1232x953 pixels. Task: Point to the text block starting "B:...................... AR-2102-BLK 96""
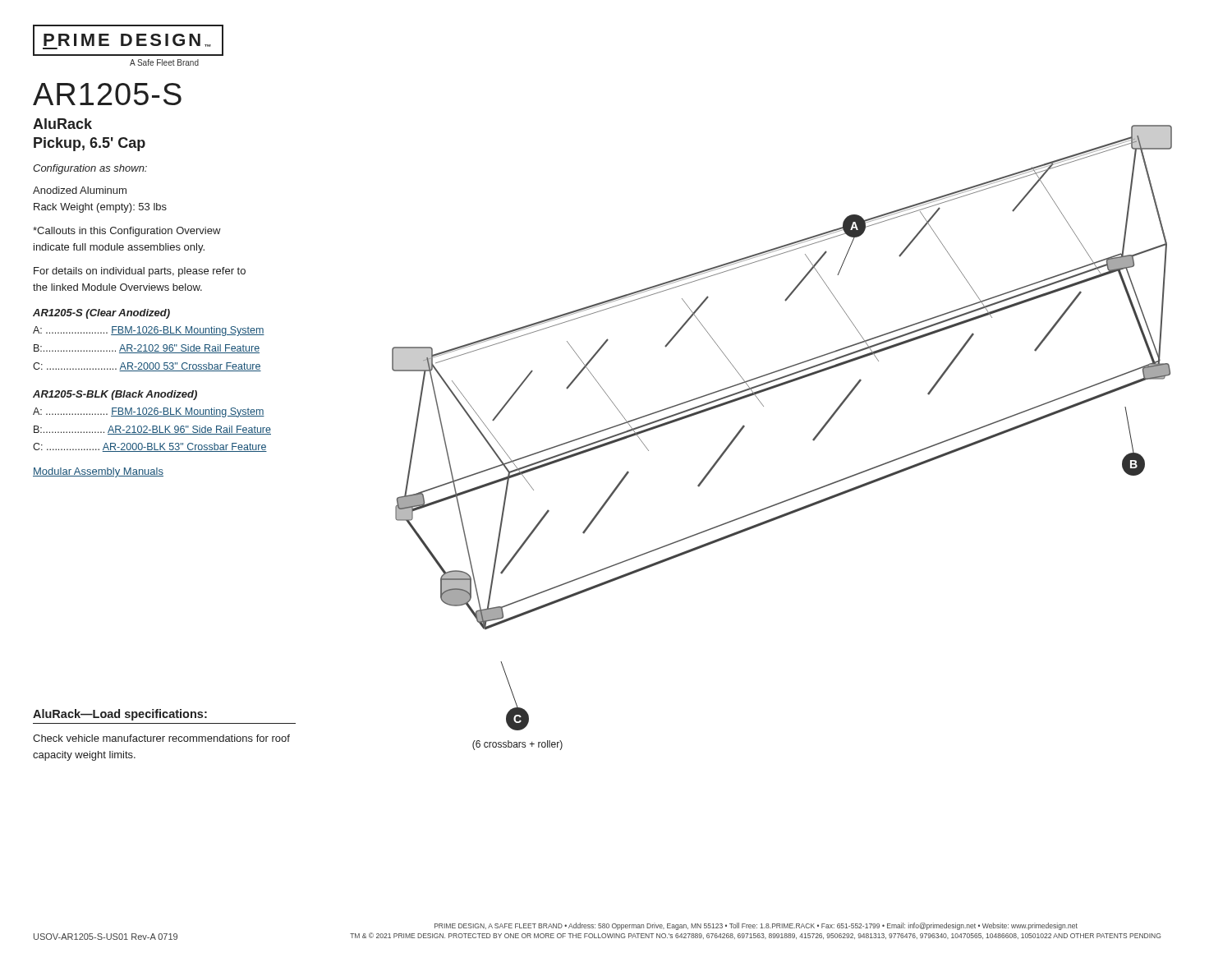(152, 429)
